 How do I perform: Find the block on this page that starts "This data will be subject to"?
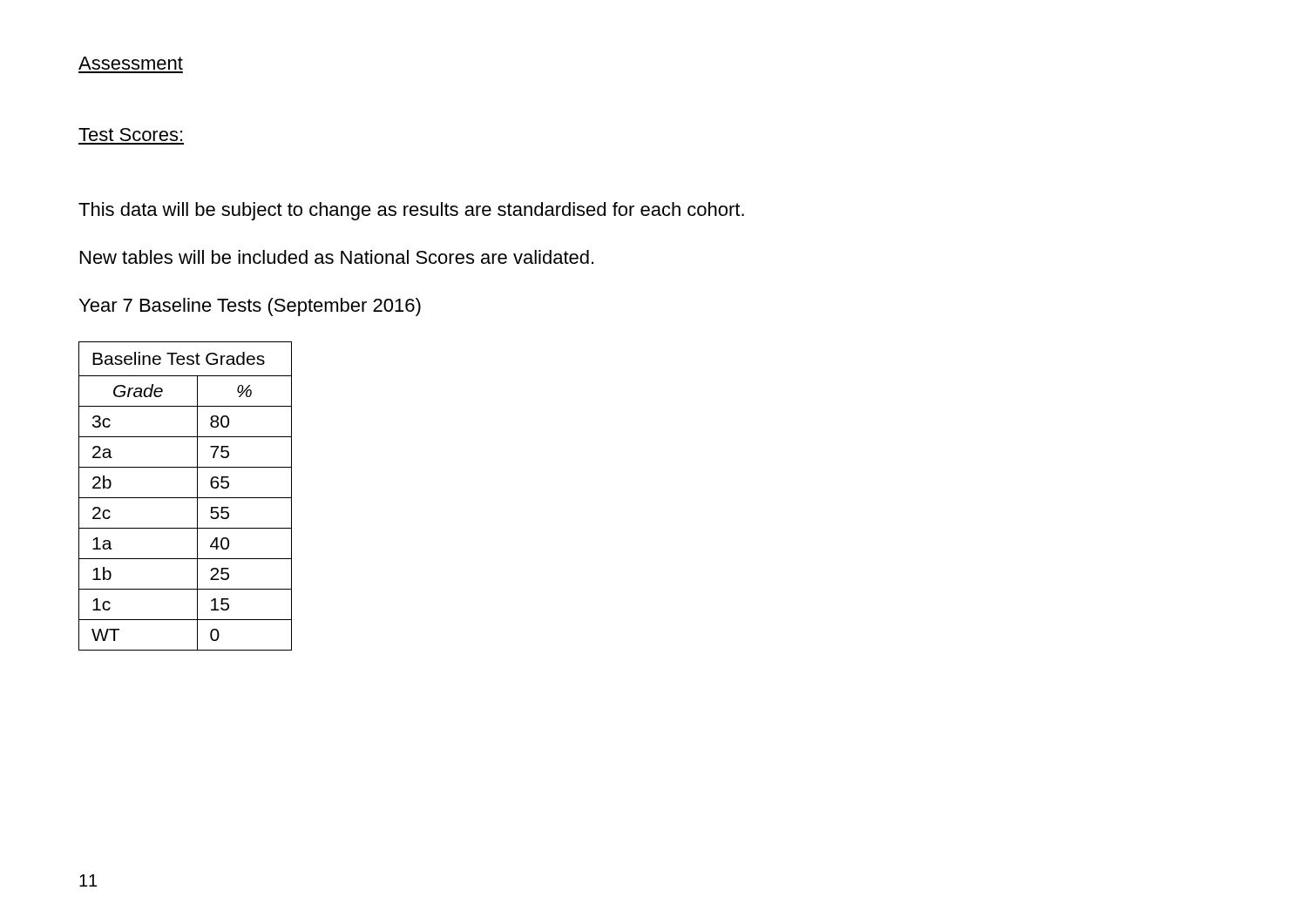click(x=412, y=209)
